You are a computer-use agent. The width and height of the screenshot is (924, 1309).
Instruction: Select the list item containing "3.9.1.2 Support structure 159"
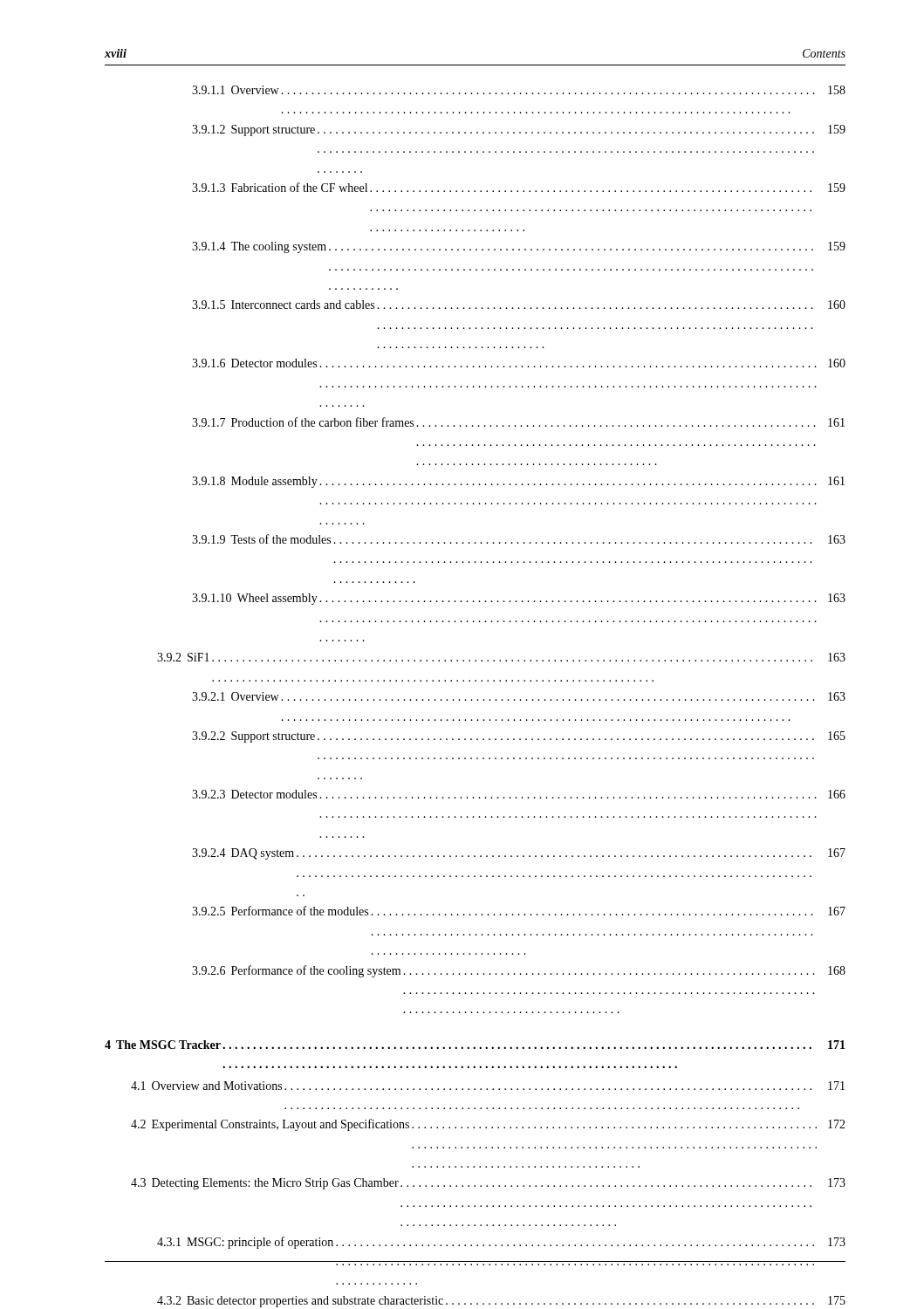coord(519,150)
